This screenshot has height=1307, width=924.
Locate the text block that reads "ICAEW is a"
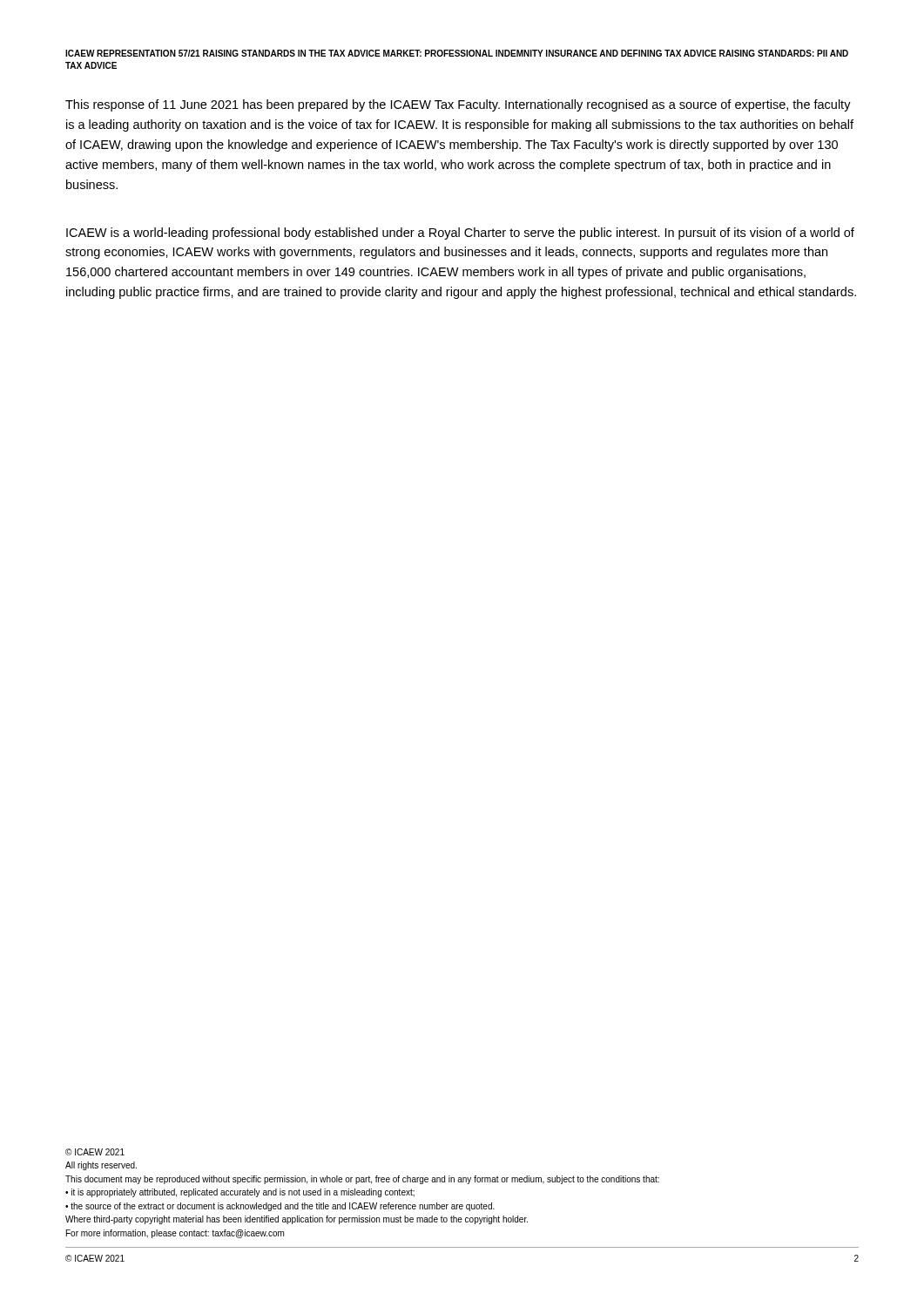(x=461, y=262)
